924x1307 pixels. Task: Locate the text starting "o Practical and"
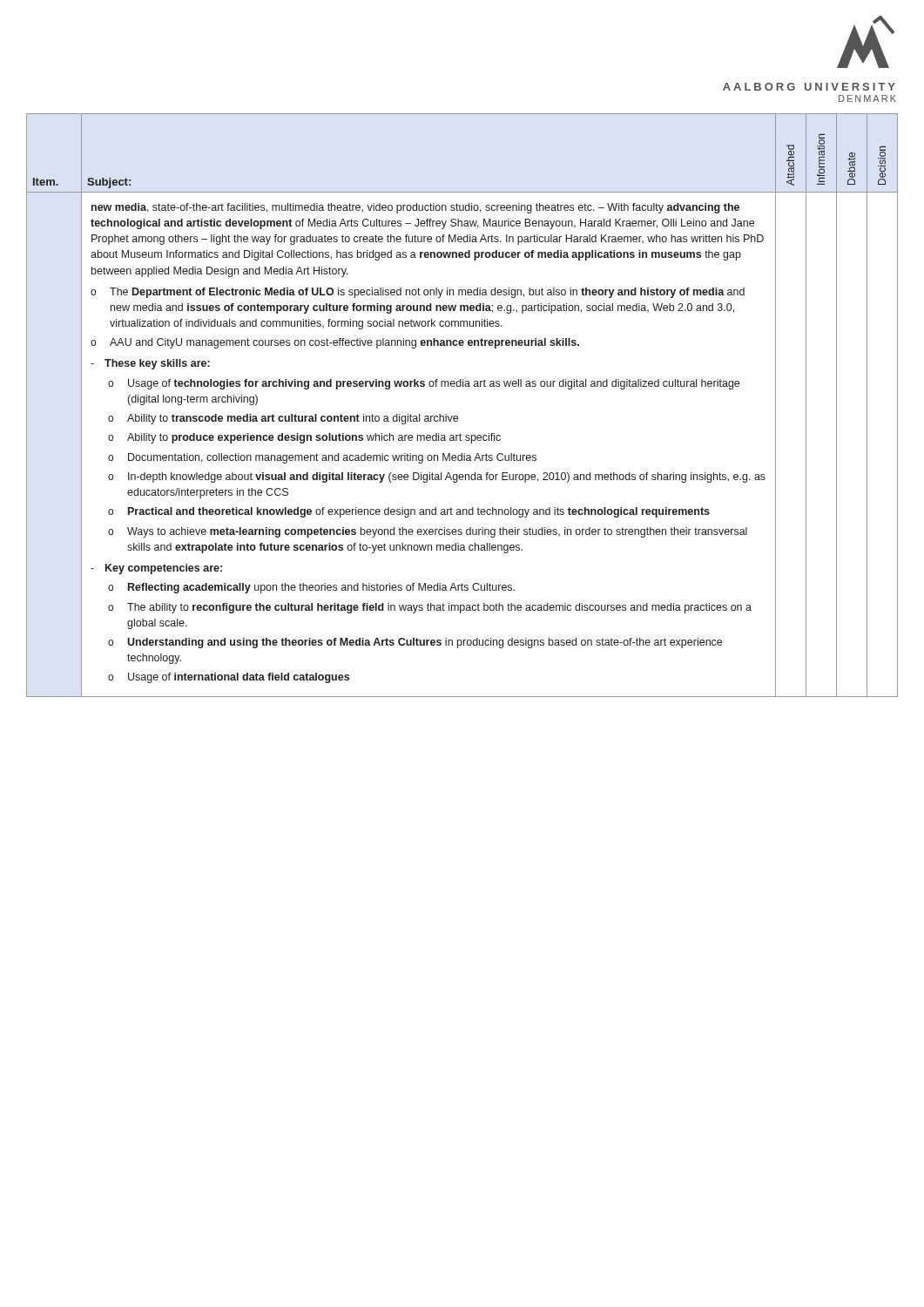click(x=437, y=512)
